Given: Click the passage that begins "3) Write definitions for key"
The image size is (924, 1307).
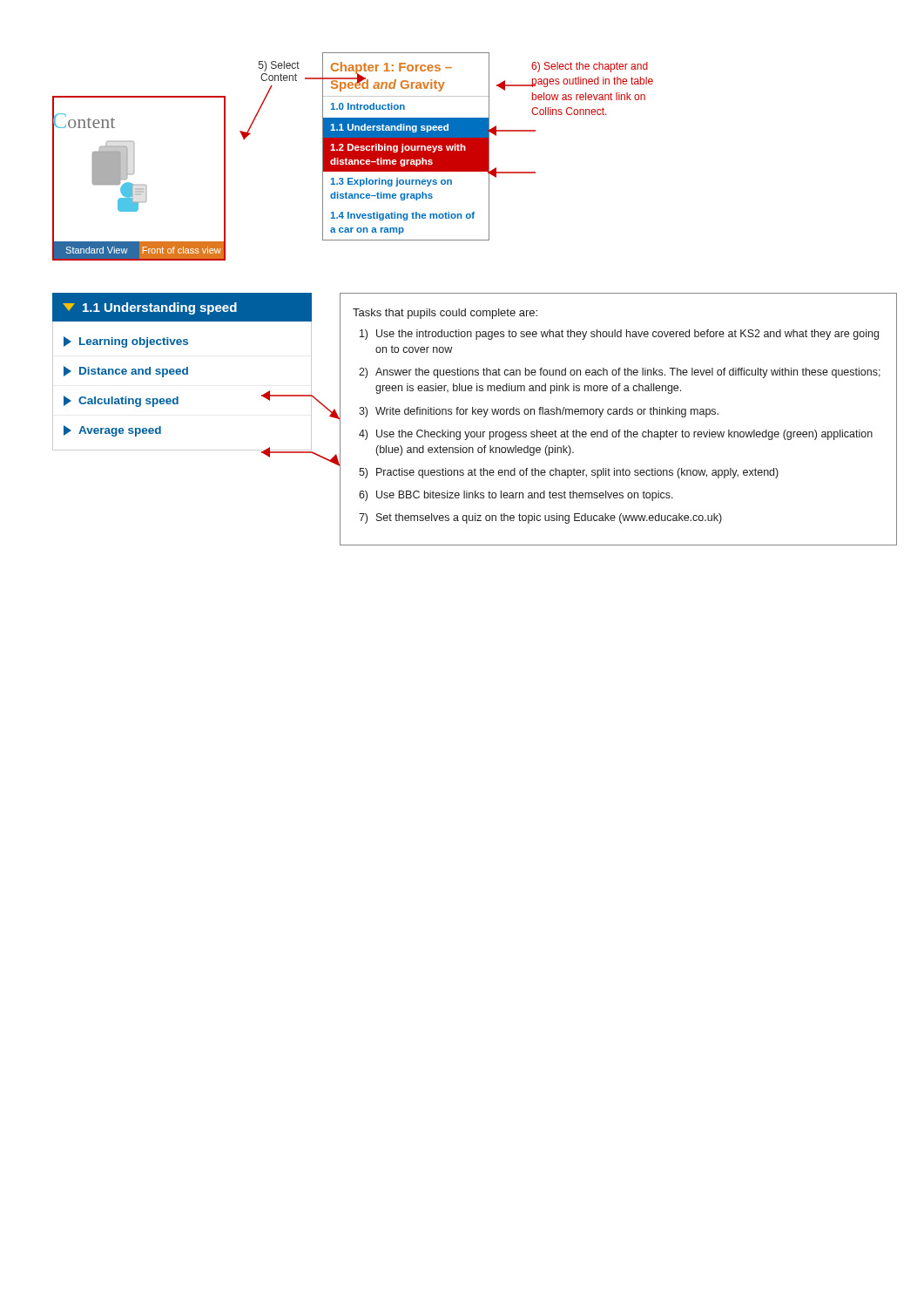Looking at the screenshot, I should [617, 411].
